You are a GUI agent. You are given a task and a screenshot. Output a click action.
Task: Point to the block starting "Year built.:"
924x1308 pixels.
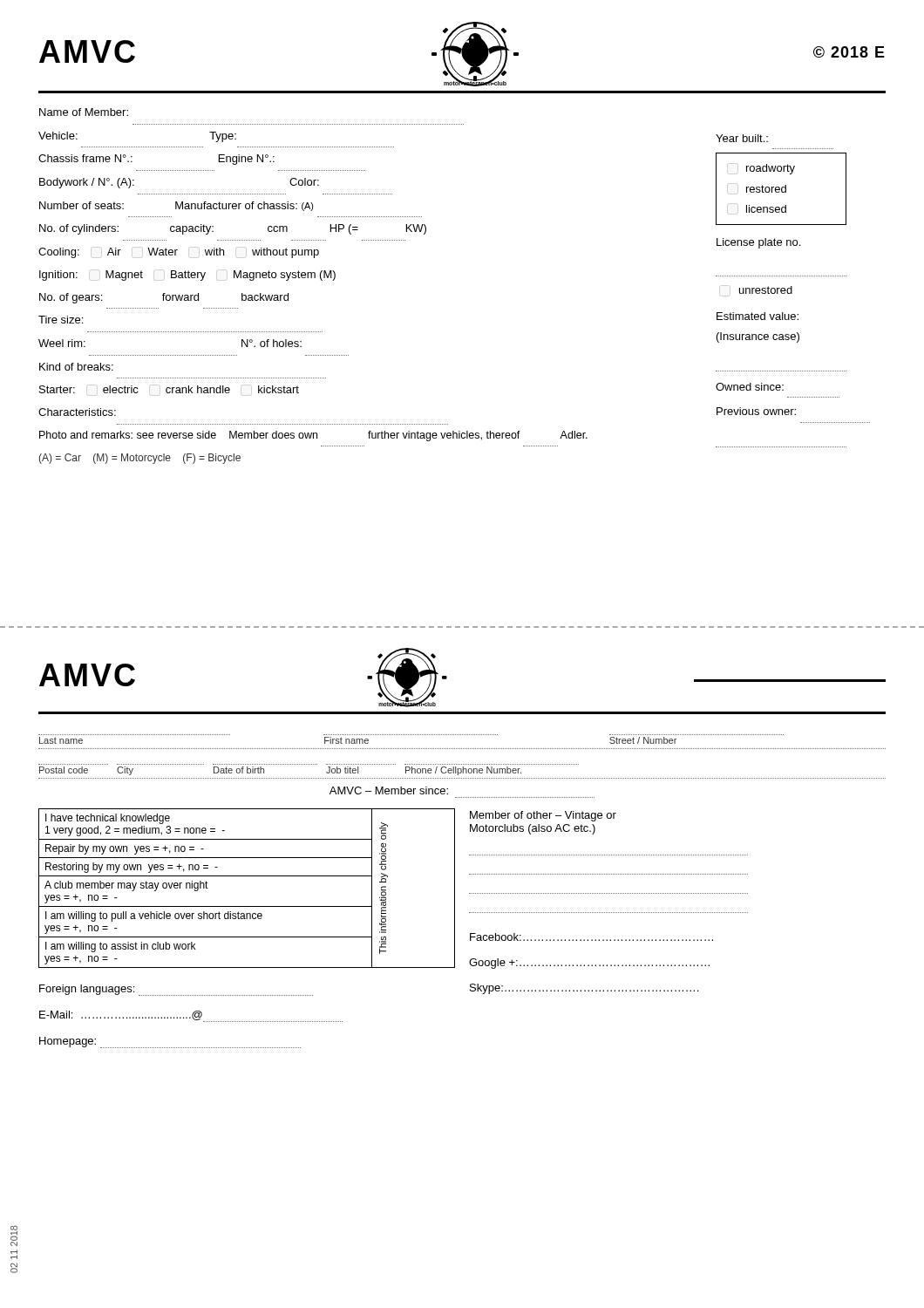pyautogui.click(x=774, y=139)
